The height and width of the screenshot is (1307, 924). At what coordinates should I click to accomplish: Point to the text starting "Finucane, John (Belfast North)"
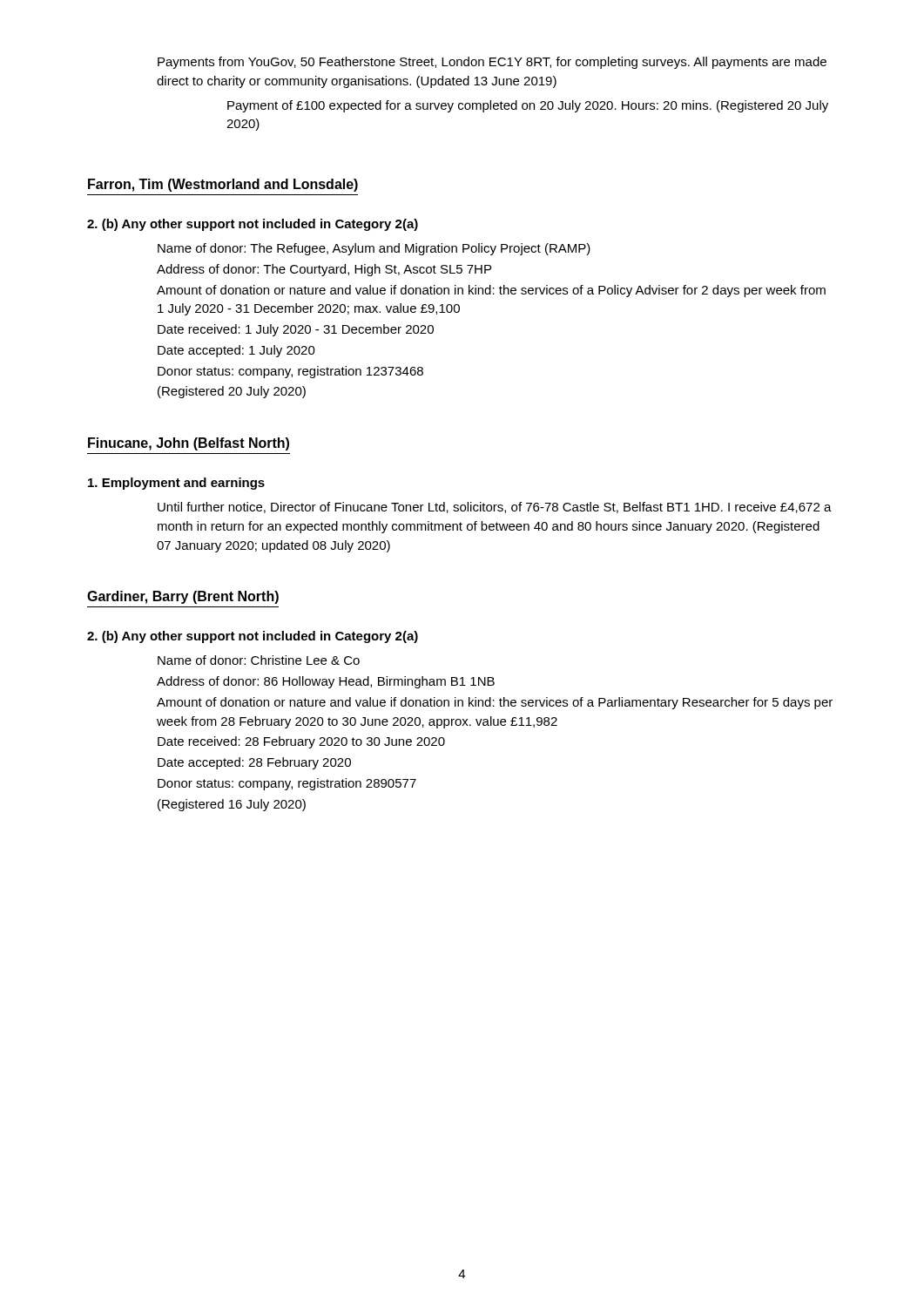pyautogui.click(x=189, y=443)
